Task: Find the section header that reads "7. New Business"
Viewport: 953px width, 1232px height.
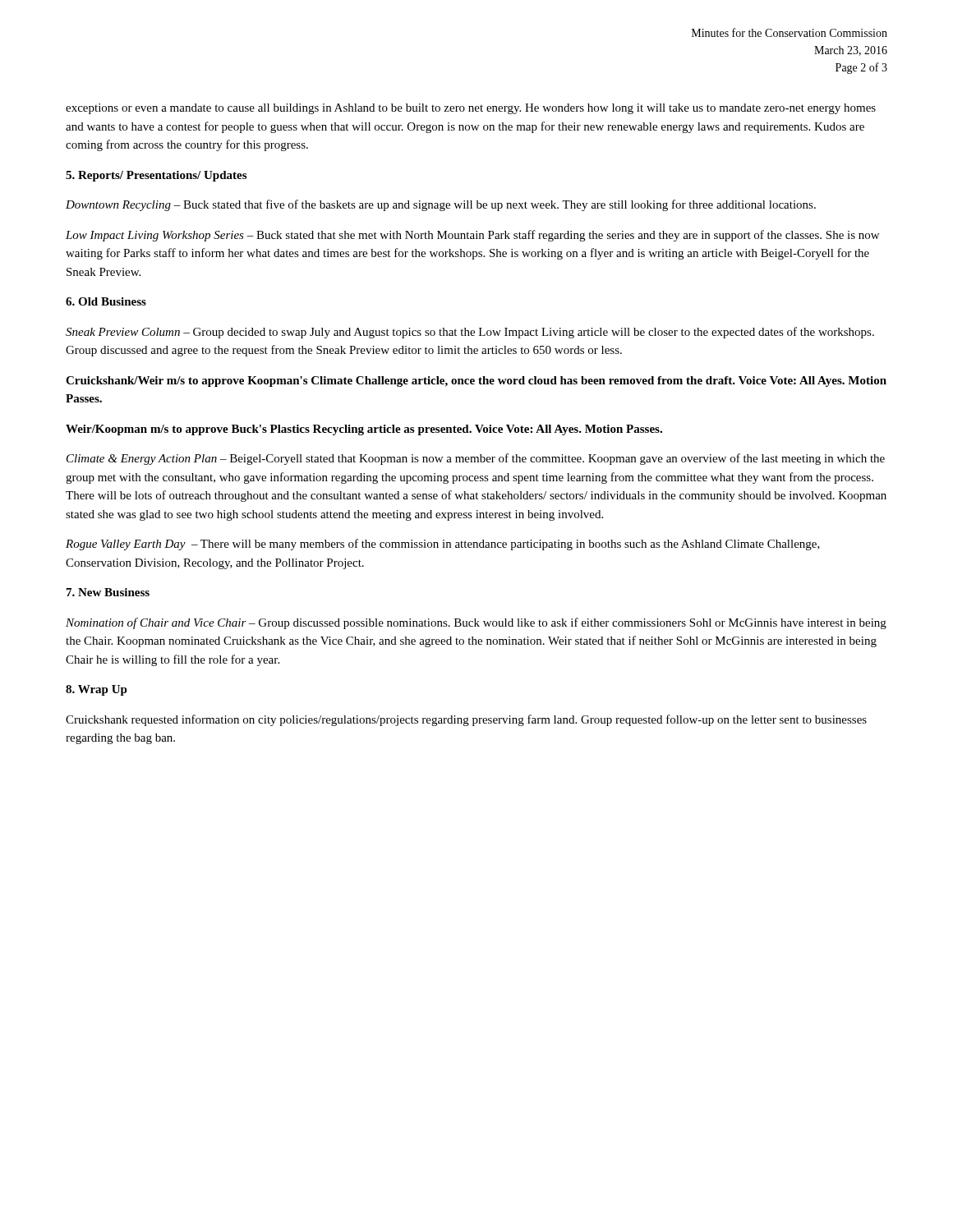Action: 108,592
